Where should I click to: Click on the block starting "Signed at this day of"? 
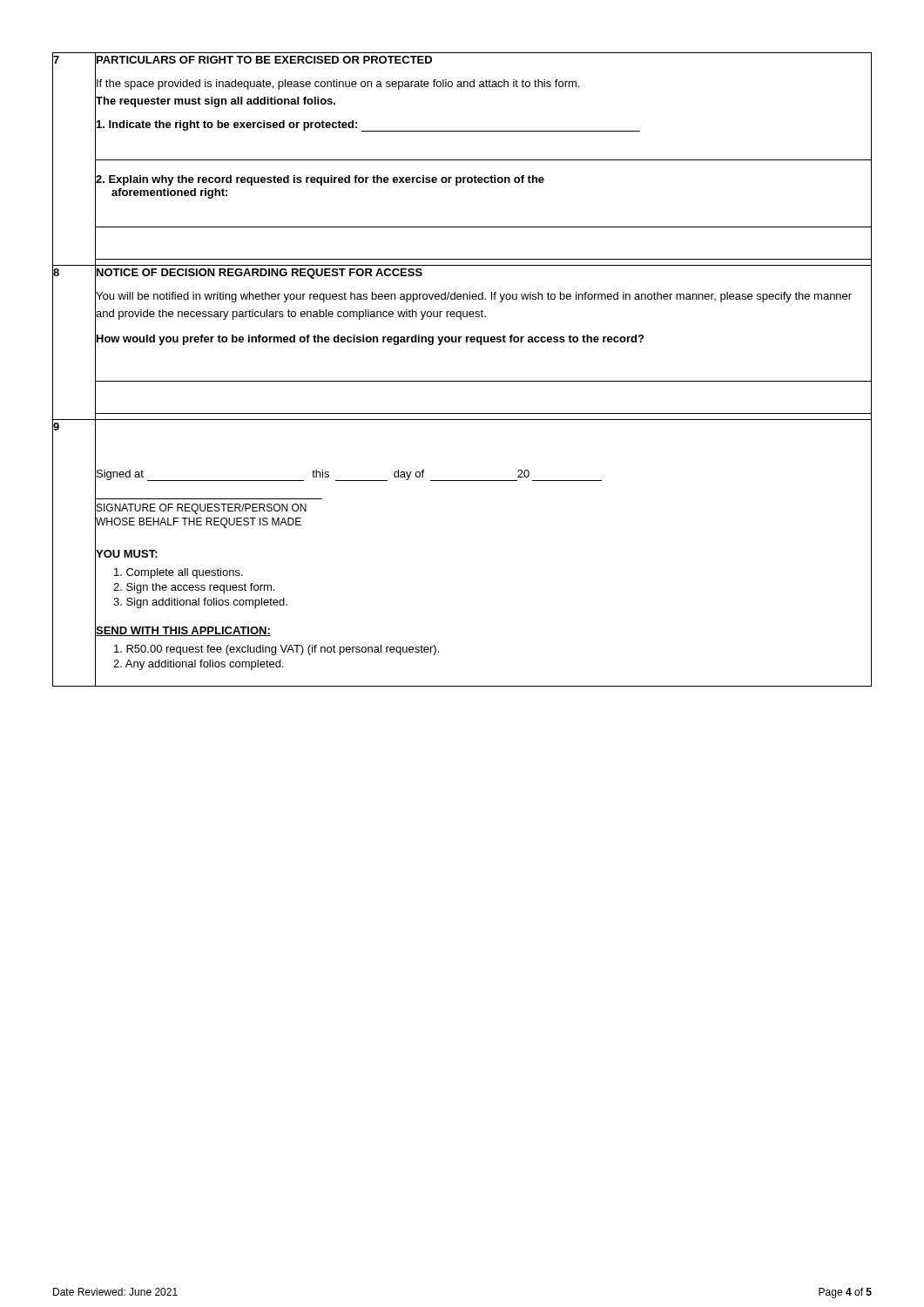[349, 474]
